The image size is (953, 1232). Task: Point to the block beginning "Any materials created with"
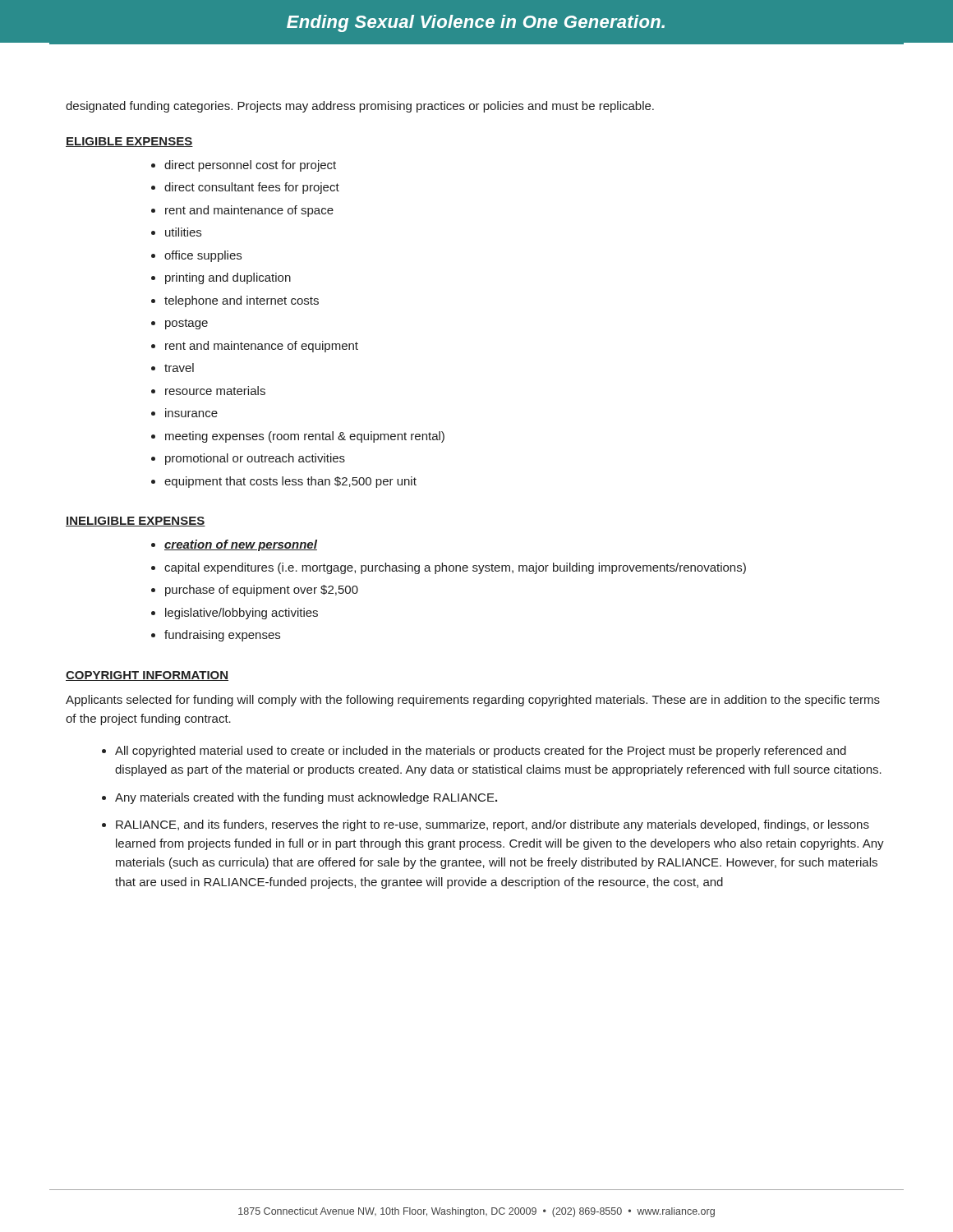click(x=306, y=797)
